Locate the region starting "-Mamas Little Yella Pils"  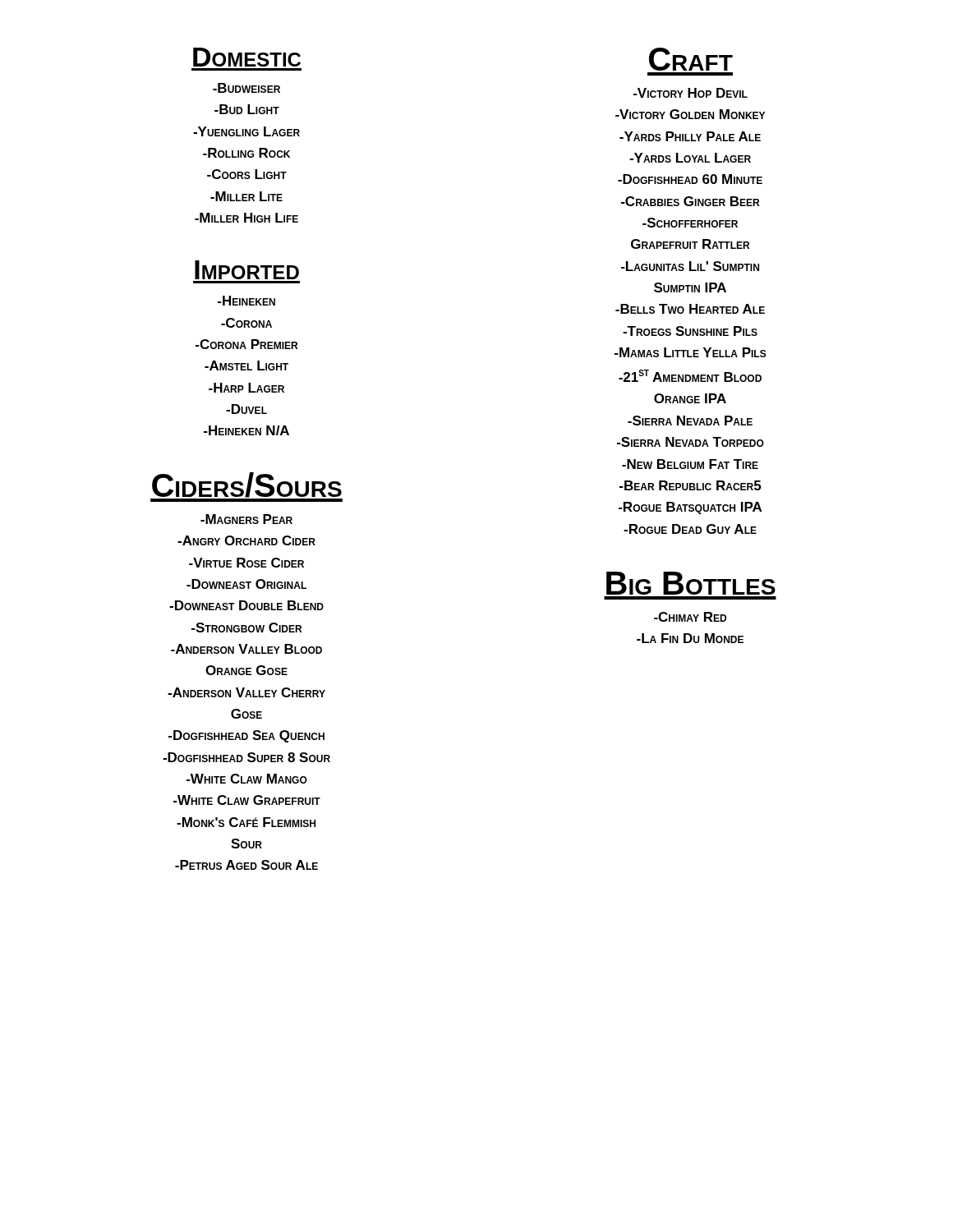pos(690,353)
